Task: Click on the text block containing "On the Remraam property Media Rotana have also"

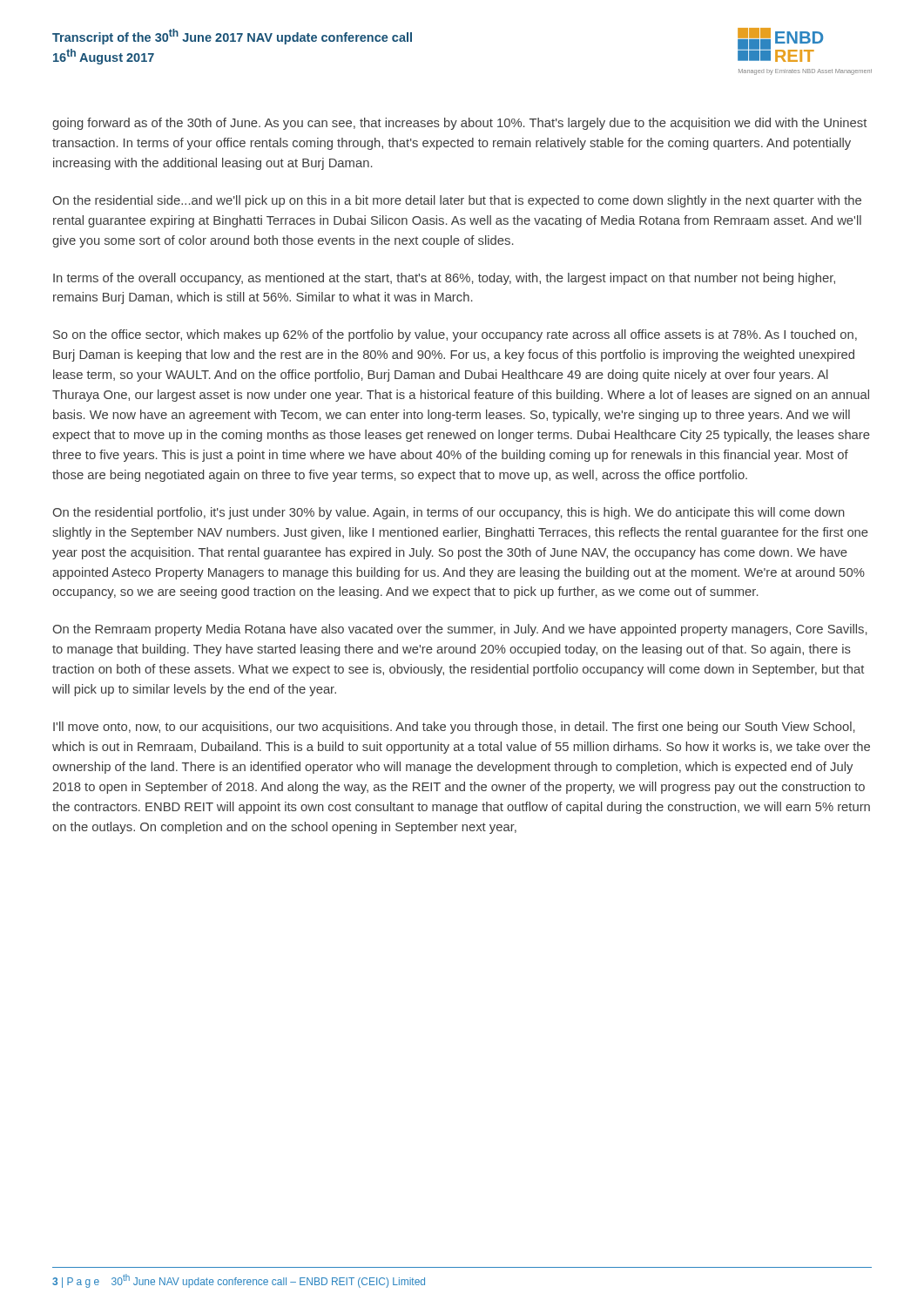Action: point(460,659)
